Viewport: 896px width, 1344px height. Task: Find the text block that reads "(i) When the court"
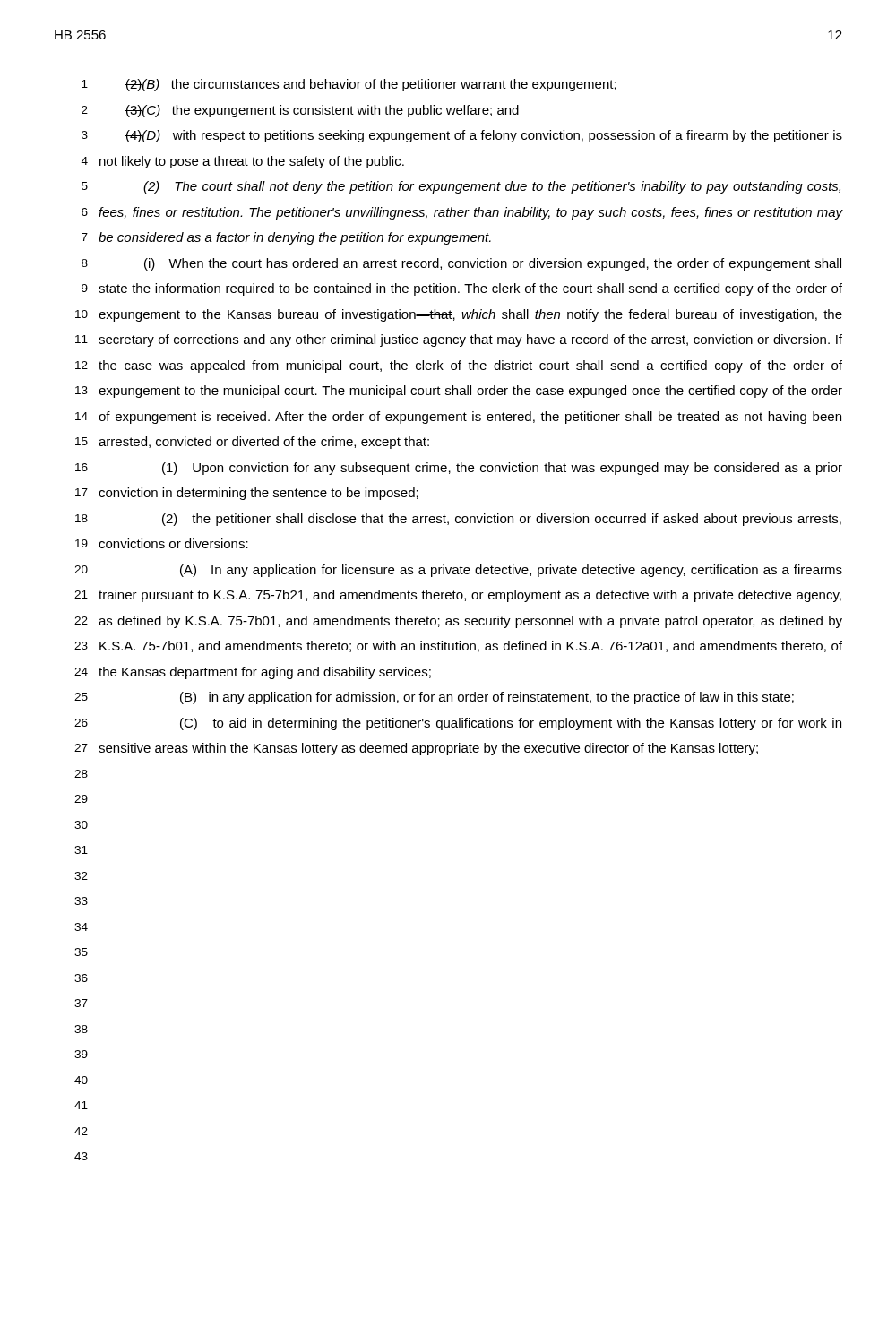pyautogui.click(x=470, y=353)
